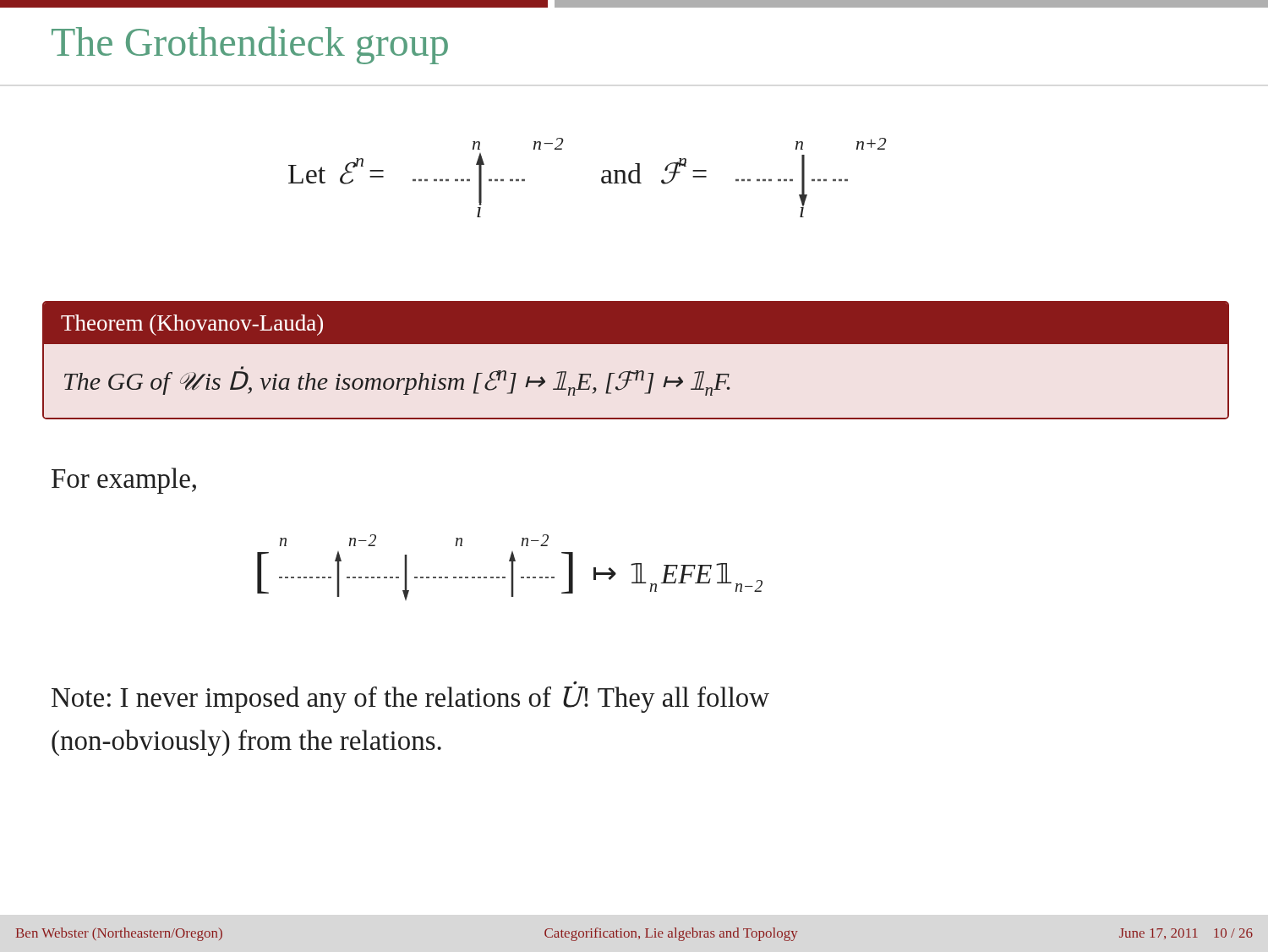This screenshot has height=952, width=1268.
Task: Click on the block starting "The Grothendieck group"
Action: 250,42
